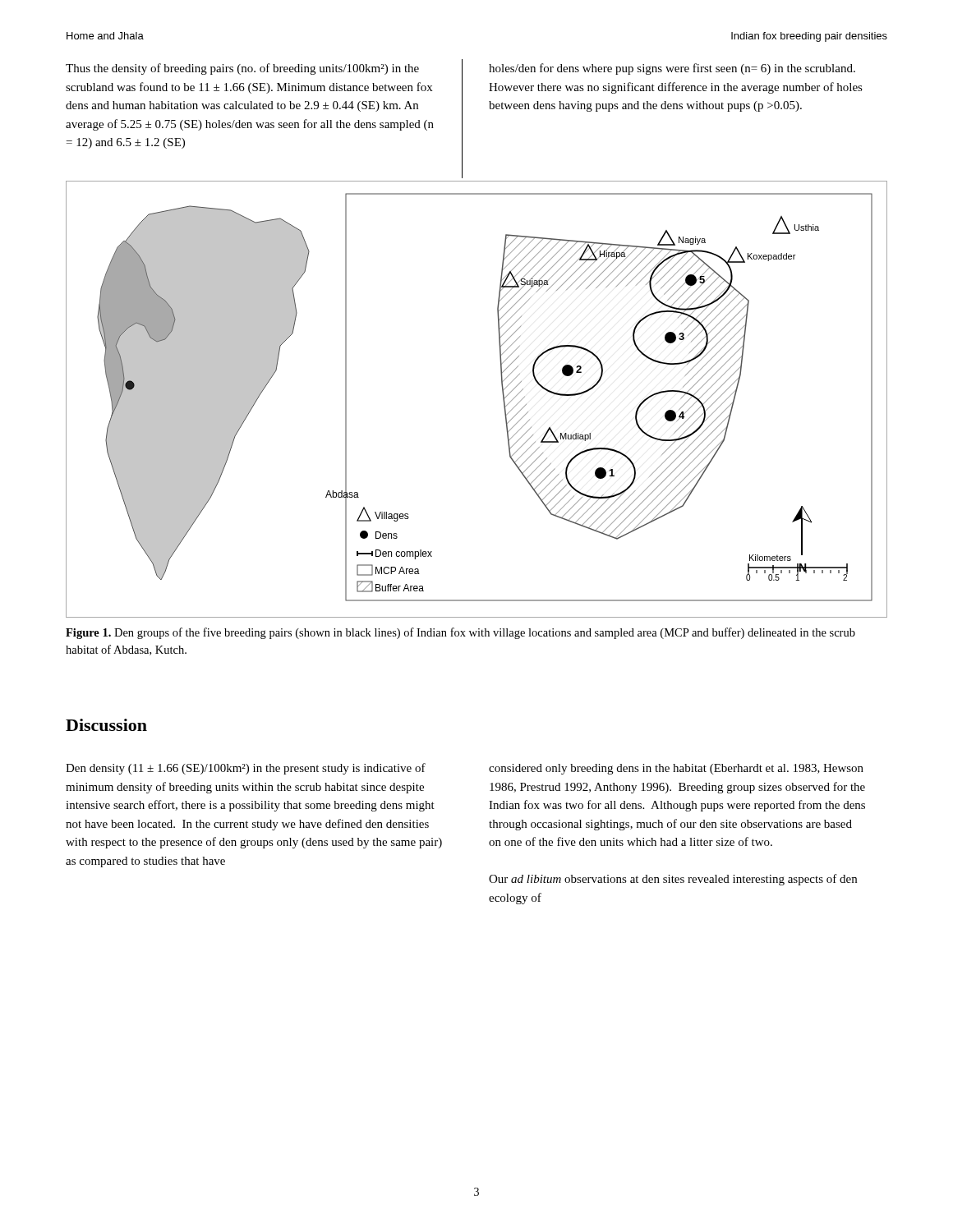This screenshot has height=1232, width=953.
Task: Point to the block beginning "holes/den for dens"
Action: [x=676, y=87]
